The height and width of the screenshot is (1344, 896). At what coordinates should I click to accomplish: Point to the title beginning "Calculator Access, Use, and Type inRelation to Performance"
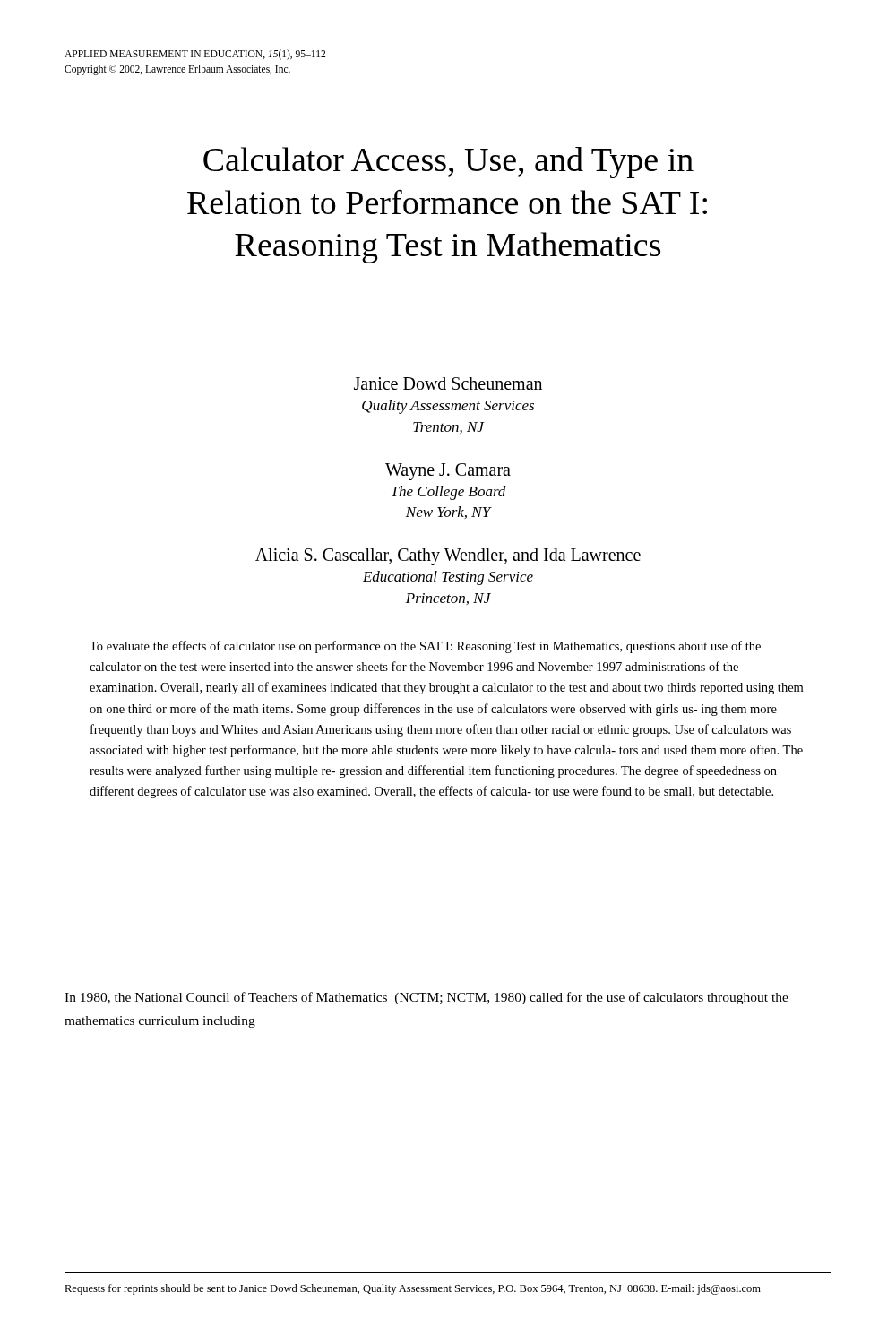pos(448,203)
